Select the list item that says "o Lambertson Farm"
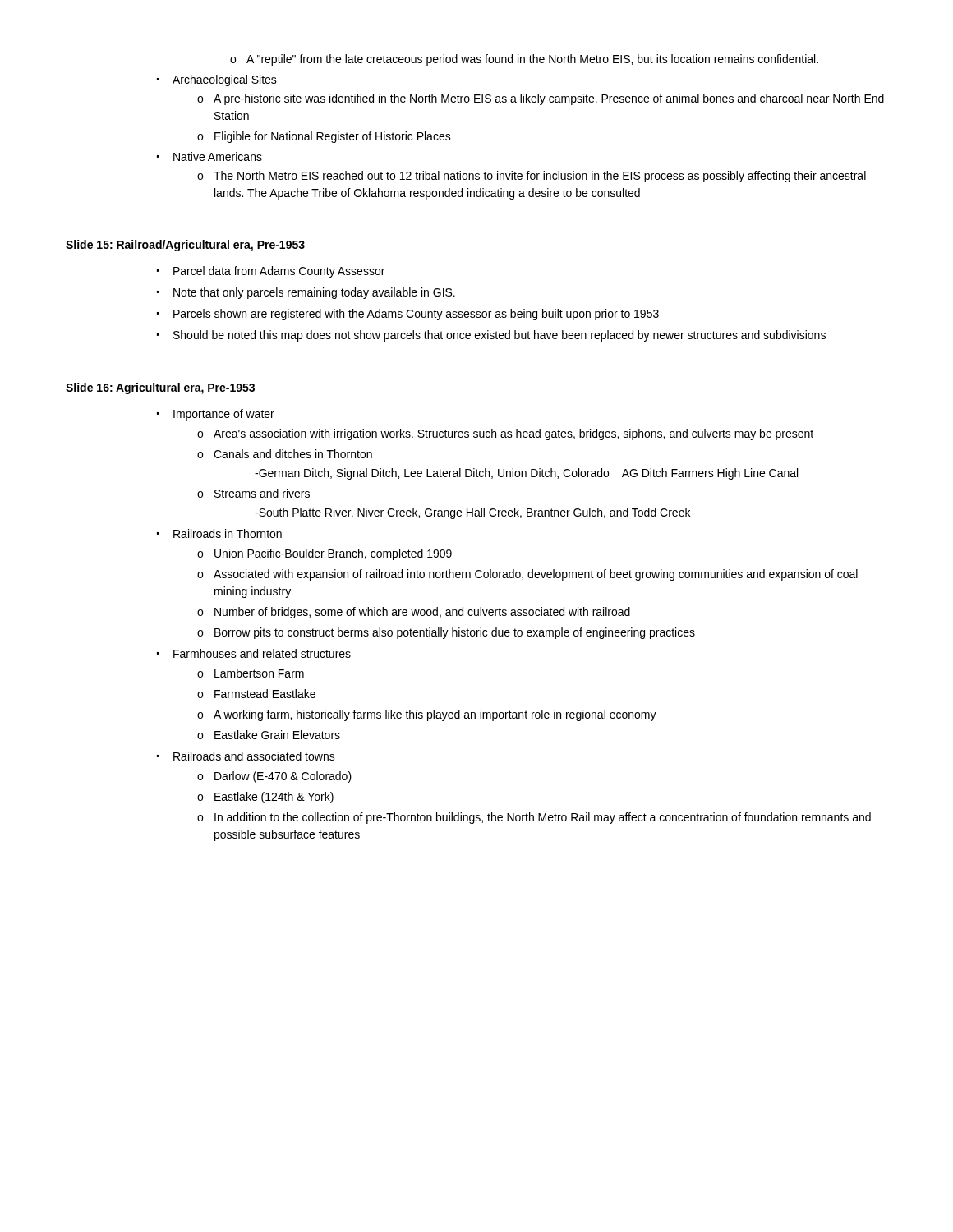Image resolution: width=953 pixels, height=1232 pixels. [251, 674]
